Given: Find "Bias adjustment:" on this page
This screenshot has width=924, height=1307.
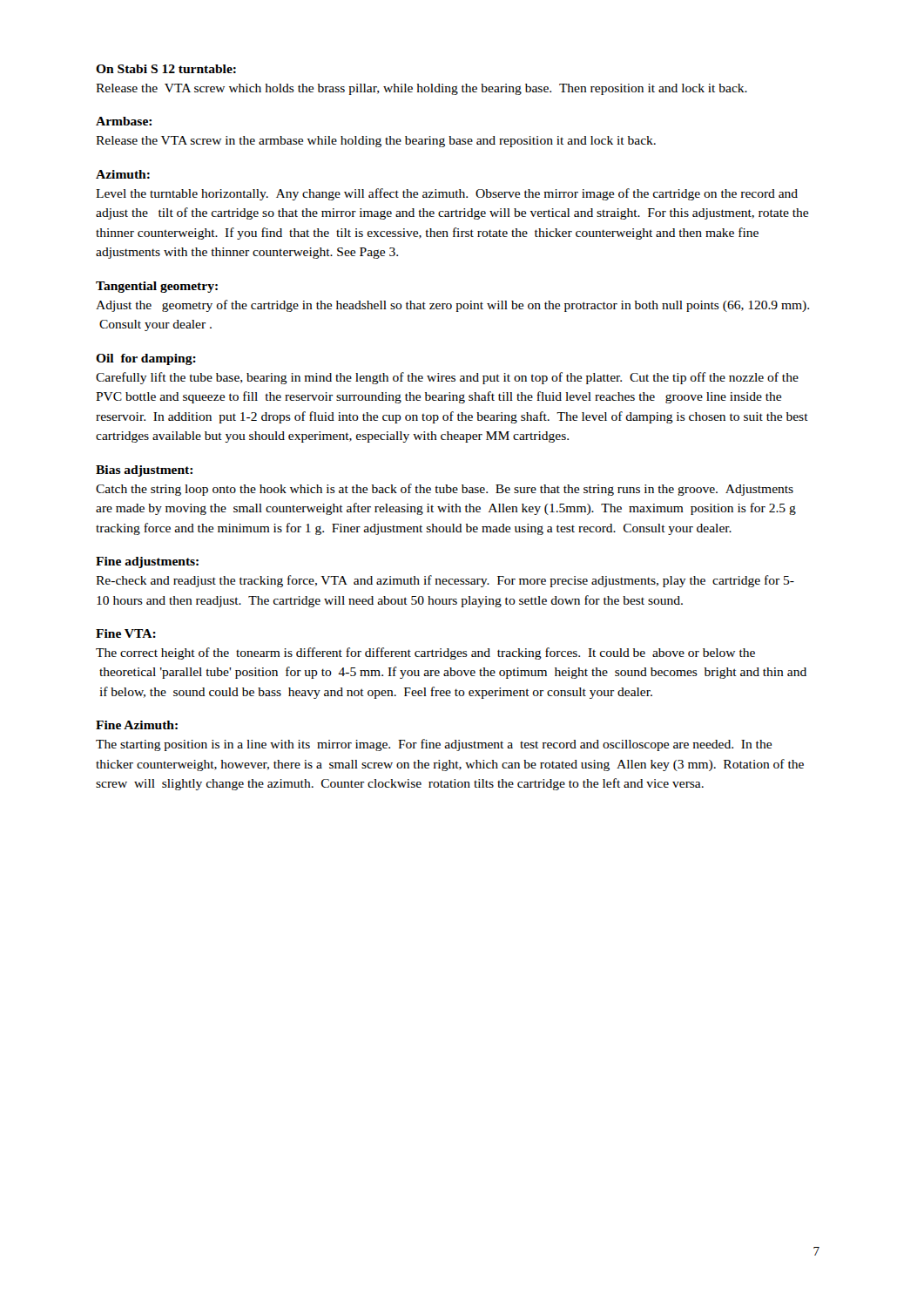Looking at the screenshot, I should pyautogui.click(x=145, y=469).
